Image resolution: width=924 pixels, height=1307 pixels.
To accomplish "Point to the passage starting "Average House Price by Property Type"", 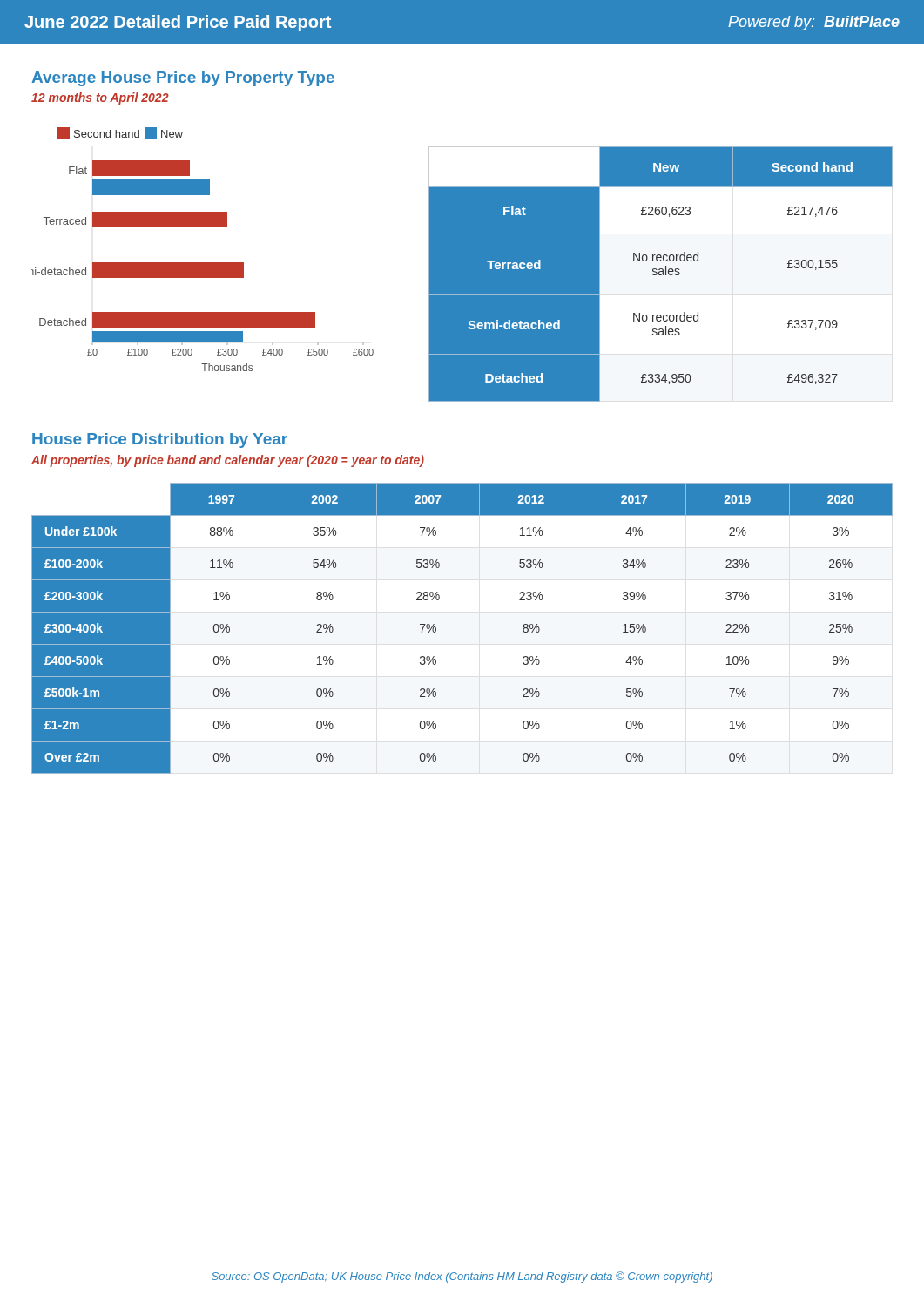I will click(x=183, y=77).
